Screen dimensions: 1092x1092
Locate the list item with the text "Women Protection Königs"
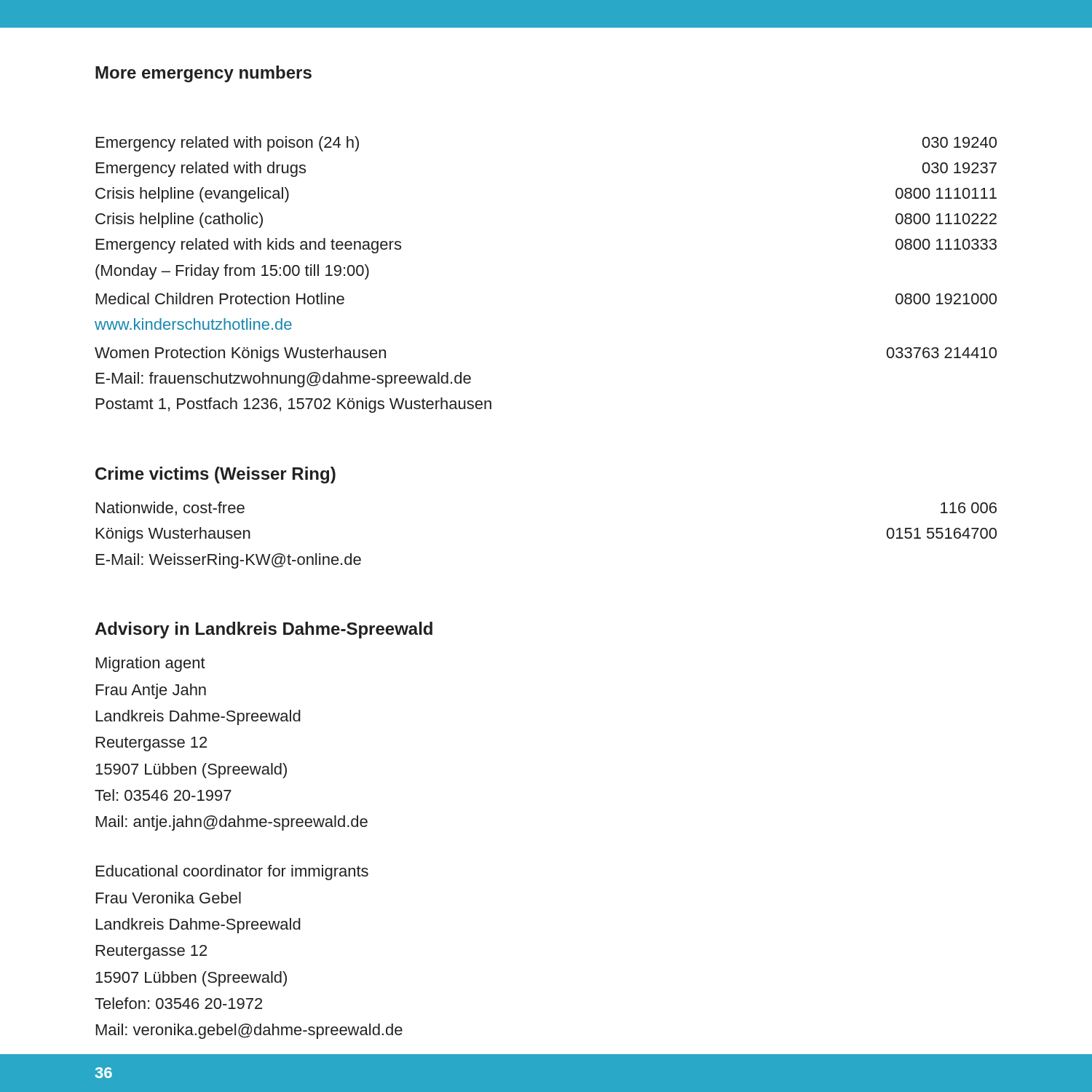236,354
